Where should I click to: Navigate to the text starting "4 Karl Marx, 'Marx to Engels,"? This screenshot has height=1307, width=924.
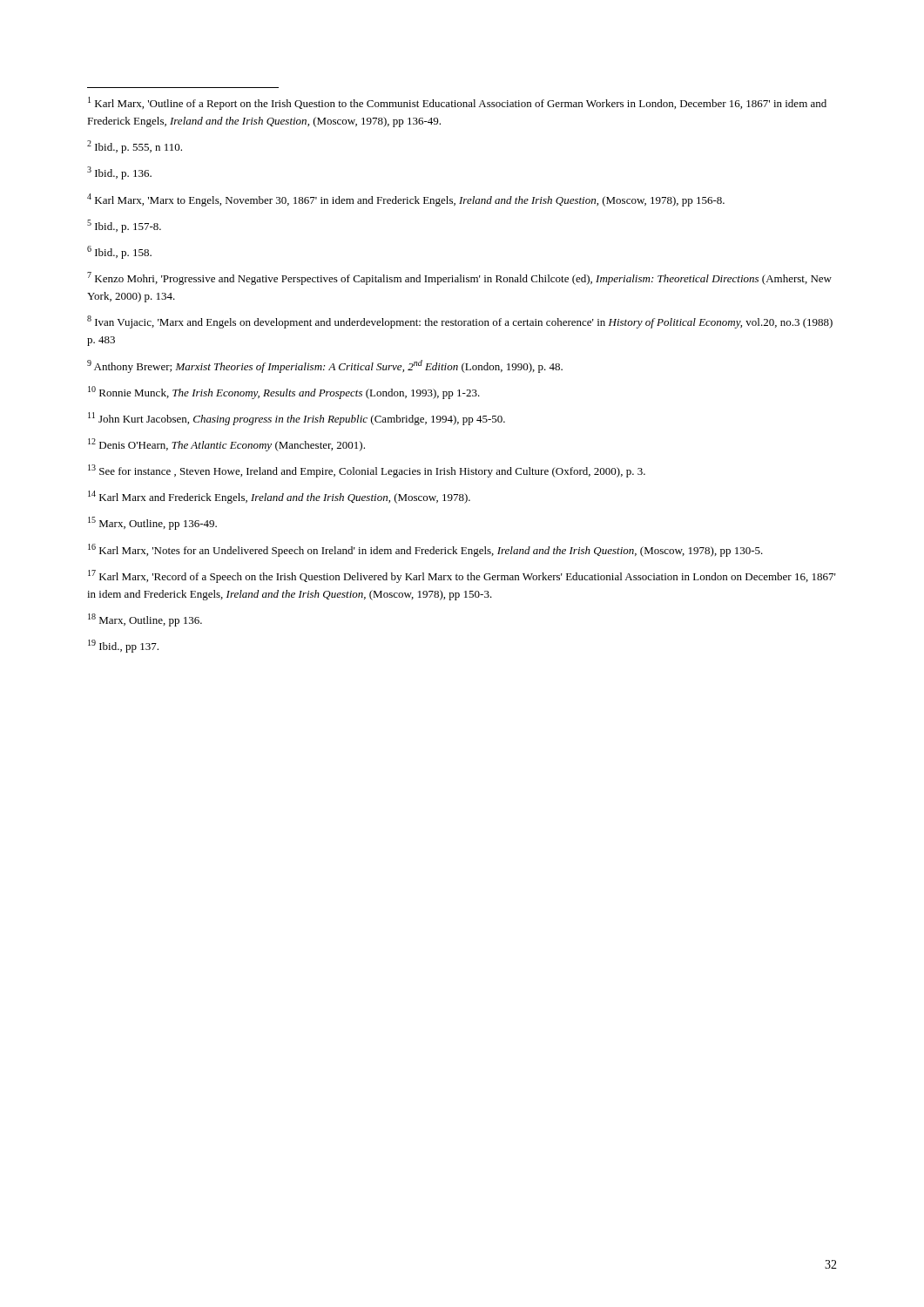[406, 199]
